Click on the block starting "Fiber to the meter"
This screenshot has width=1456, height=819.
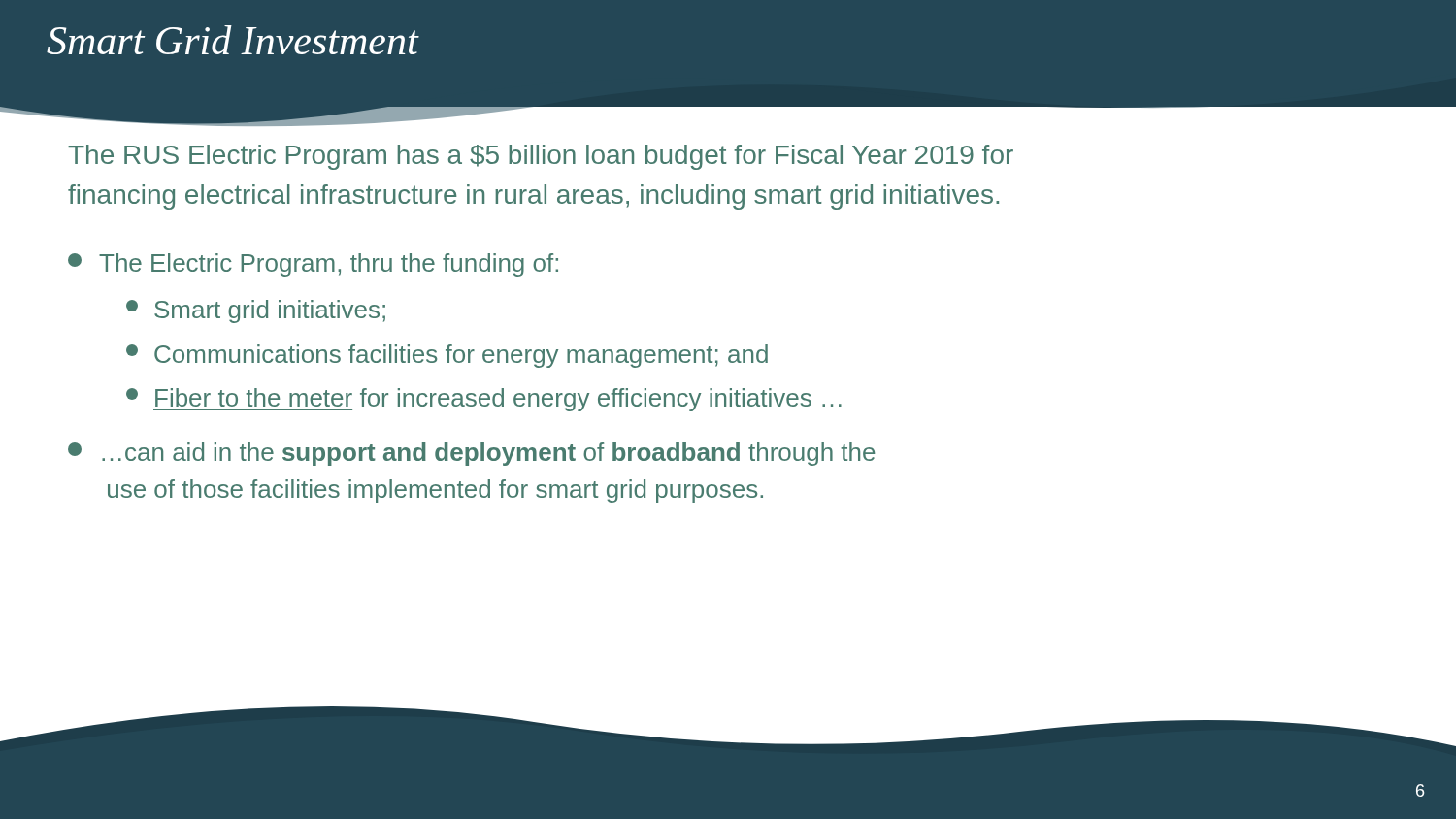tap(485, 399)
